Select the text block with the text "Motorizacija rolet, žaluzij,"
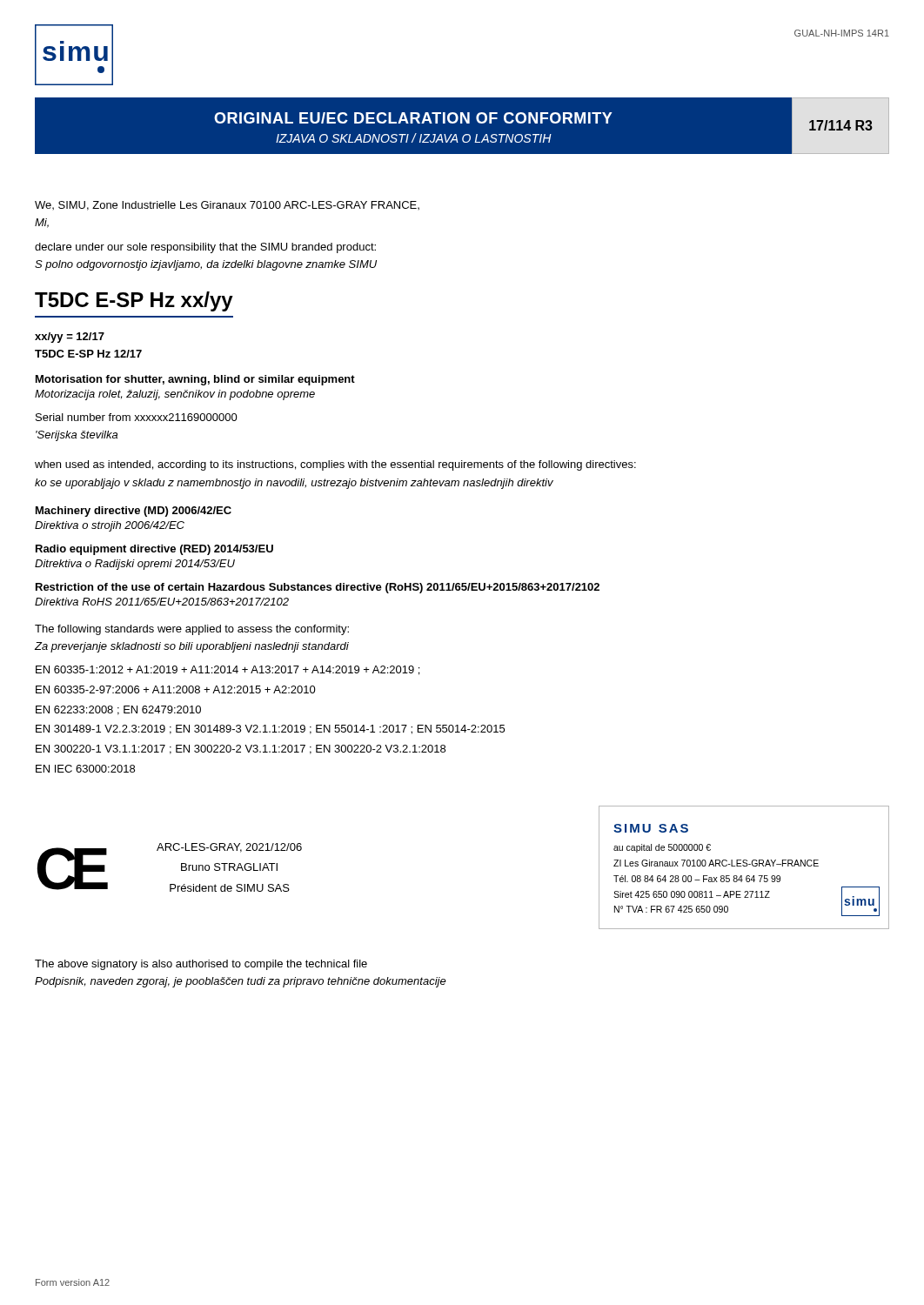 pos(175,394)
